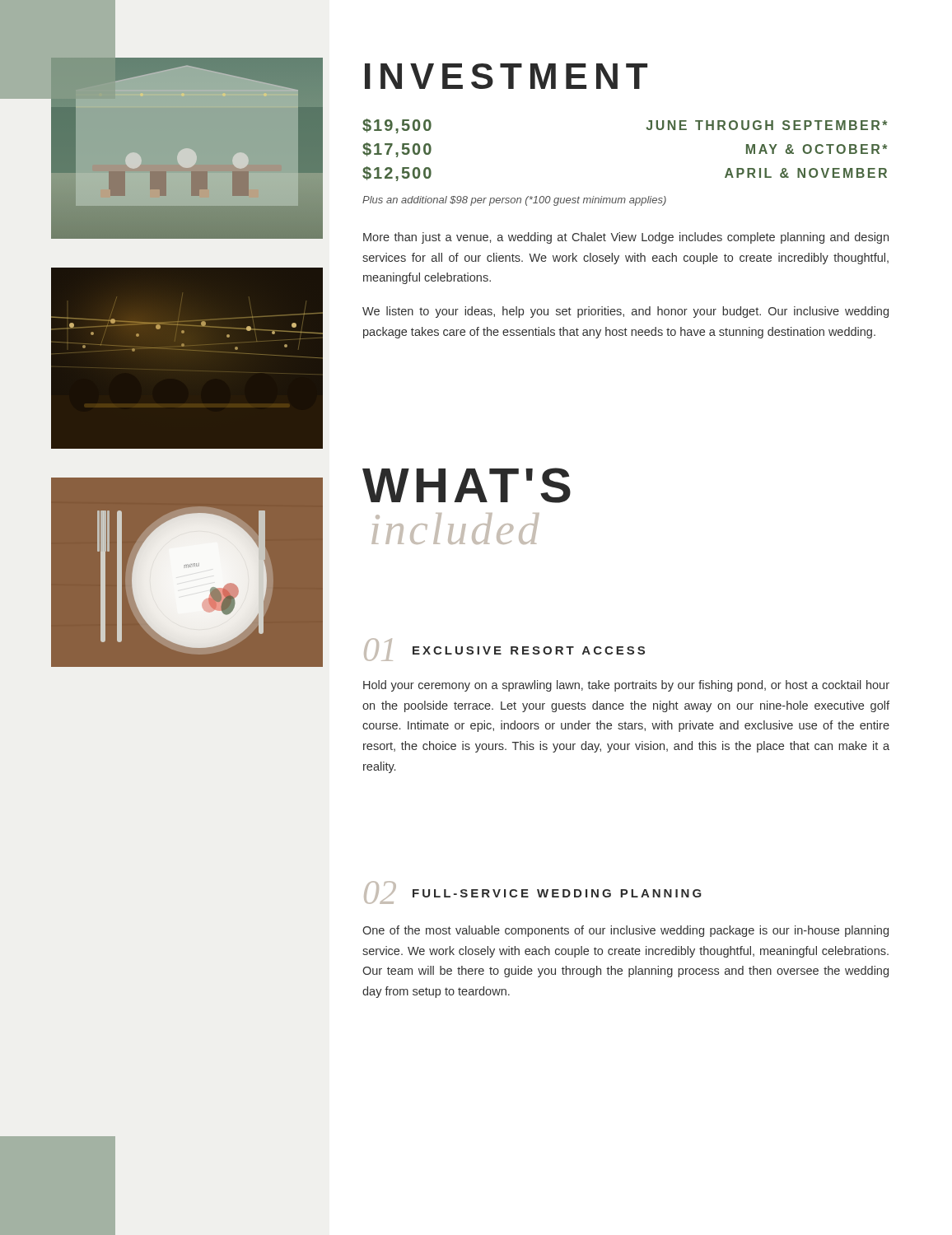Find the block starting "More than just a venue, a wedding"
The width and height of the screenshot is (952, 1235).
[x=626, y=257]
